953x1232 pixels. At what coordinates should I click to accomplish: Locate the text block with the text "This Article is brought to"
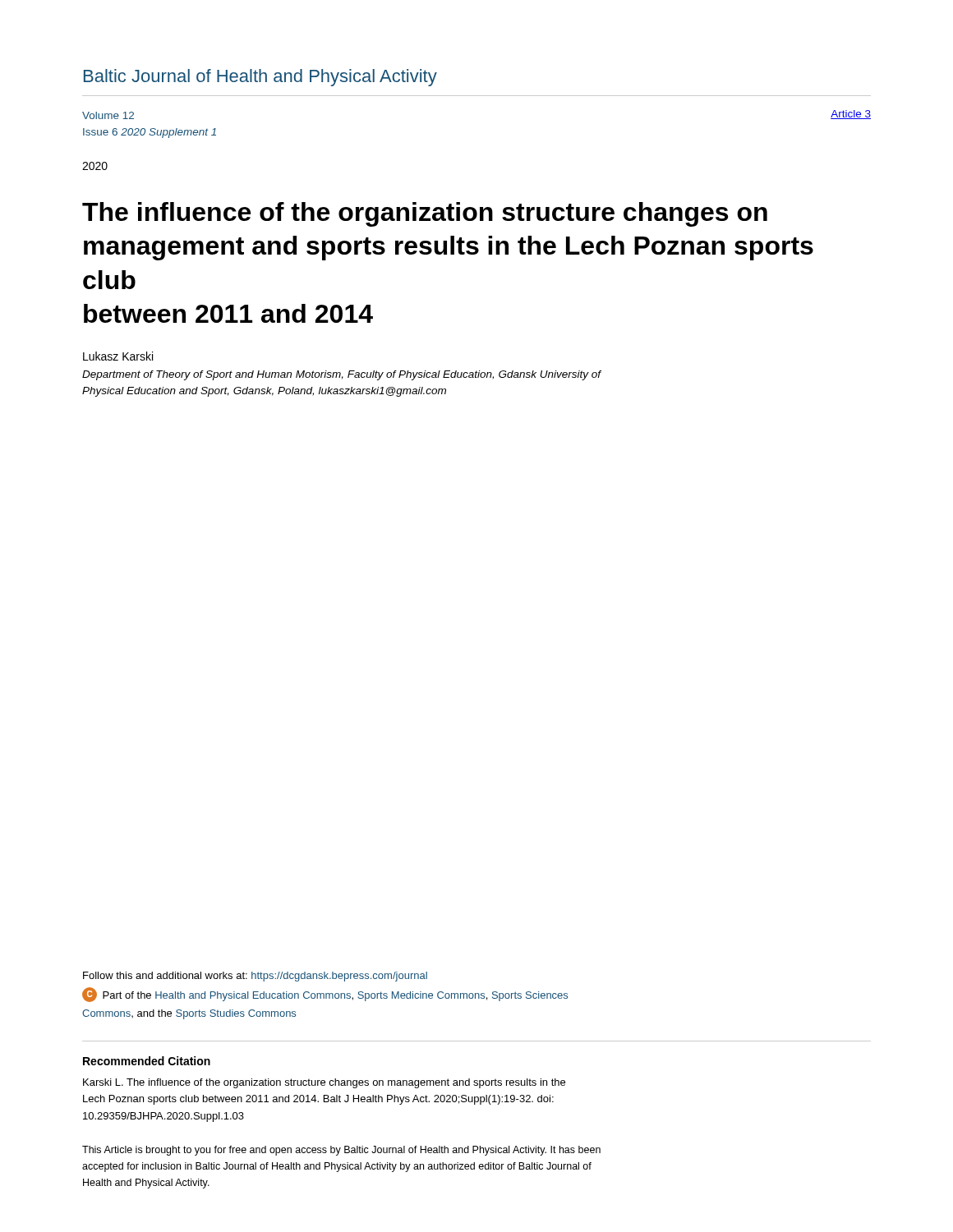click(x=342, y=1166)
